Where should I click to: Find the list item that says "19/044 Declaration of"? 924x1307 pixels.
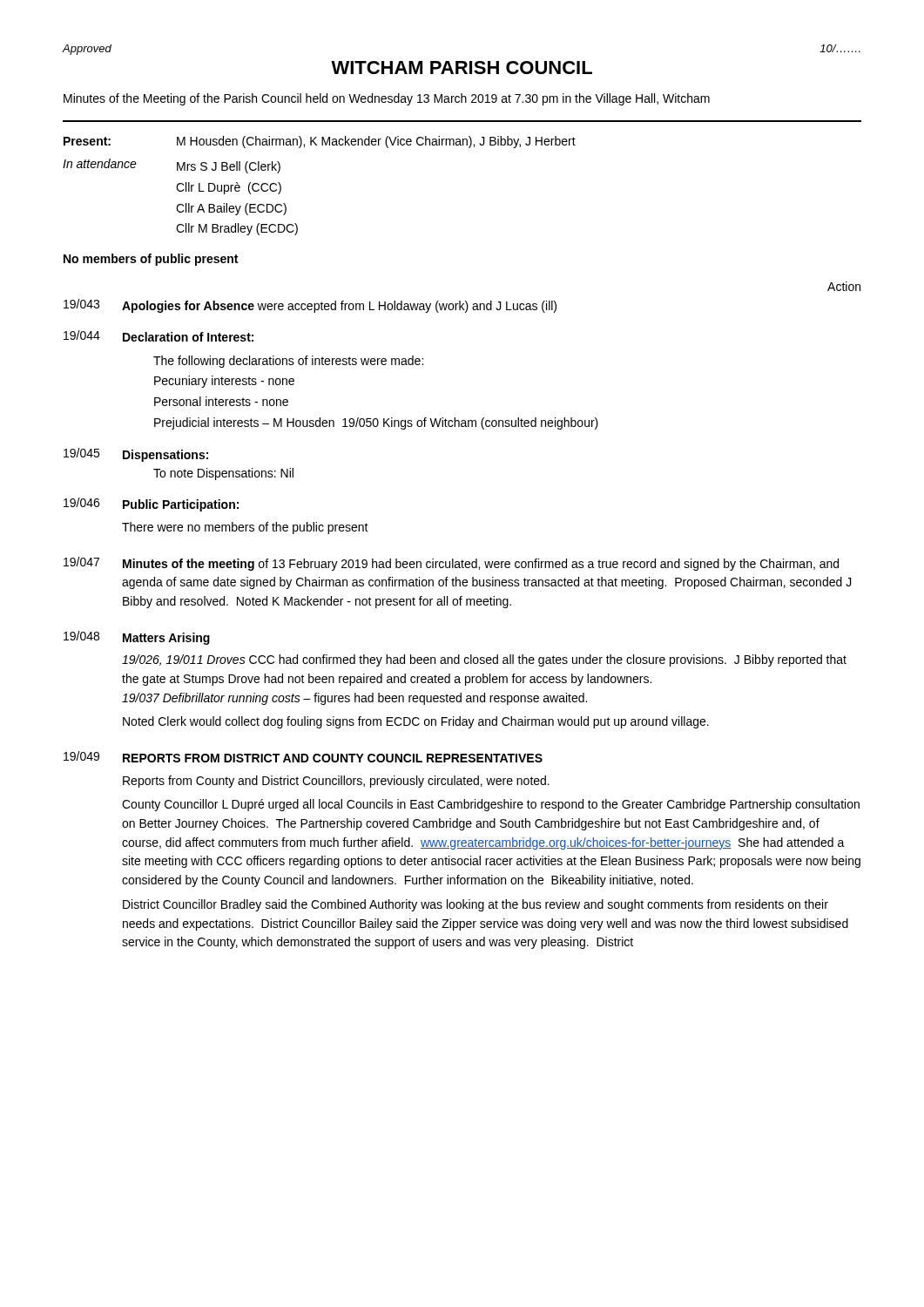click(158, 336)
